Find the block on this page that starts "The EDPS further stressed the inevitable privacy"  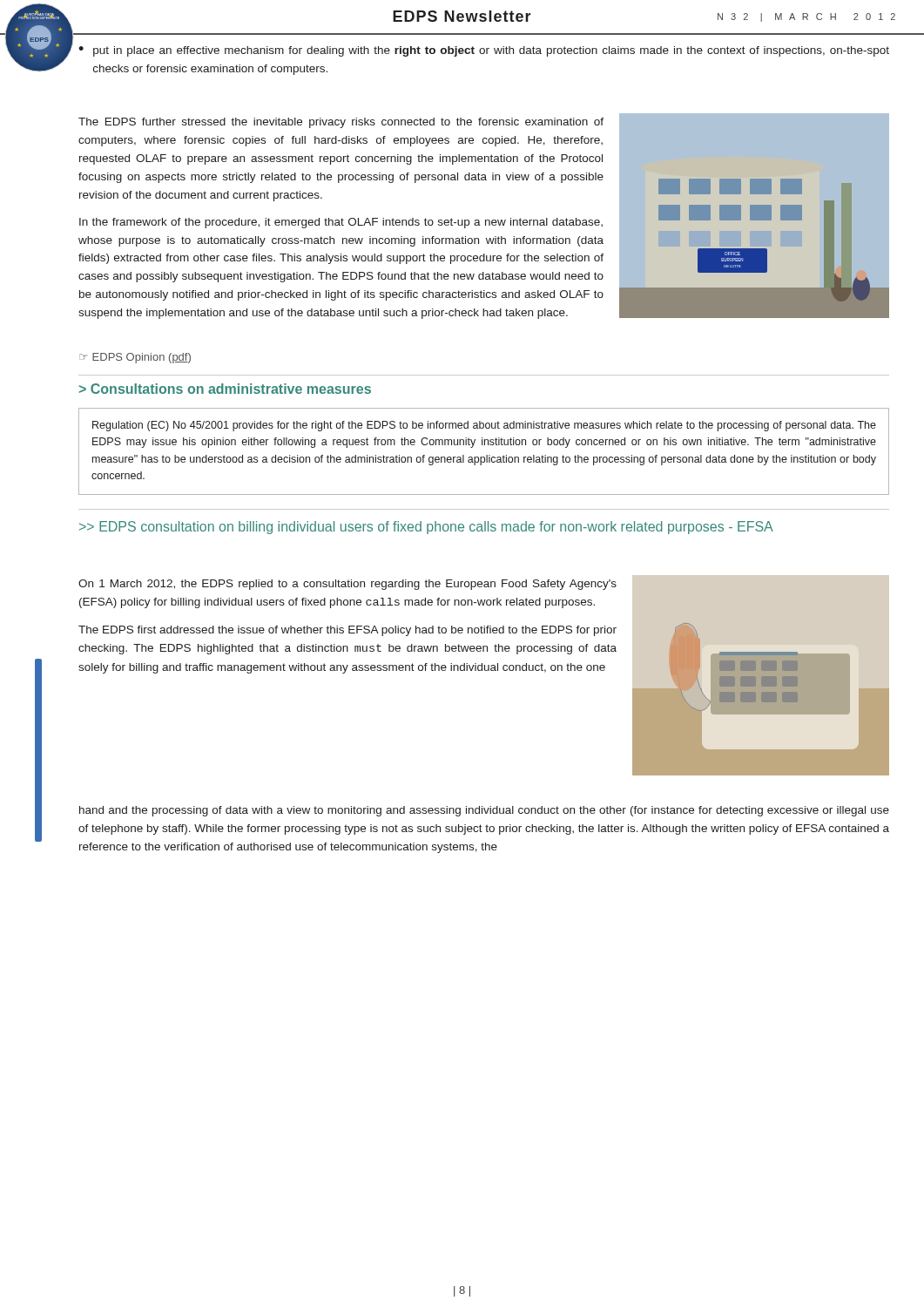[341, 218]
